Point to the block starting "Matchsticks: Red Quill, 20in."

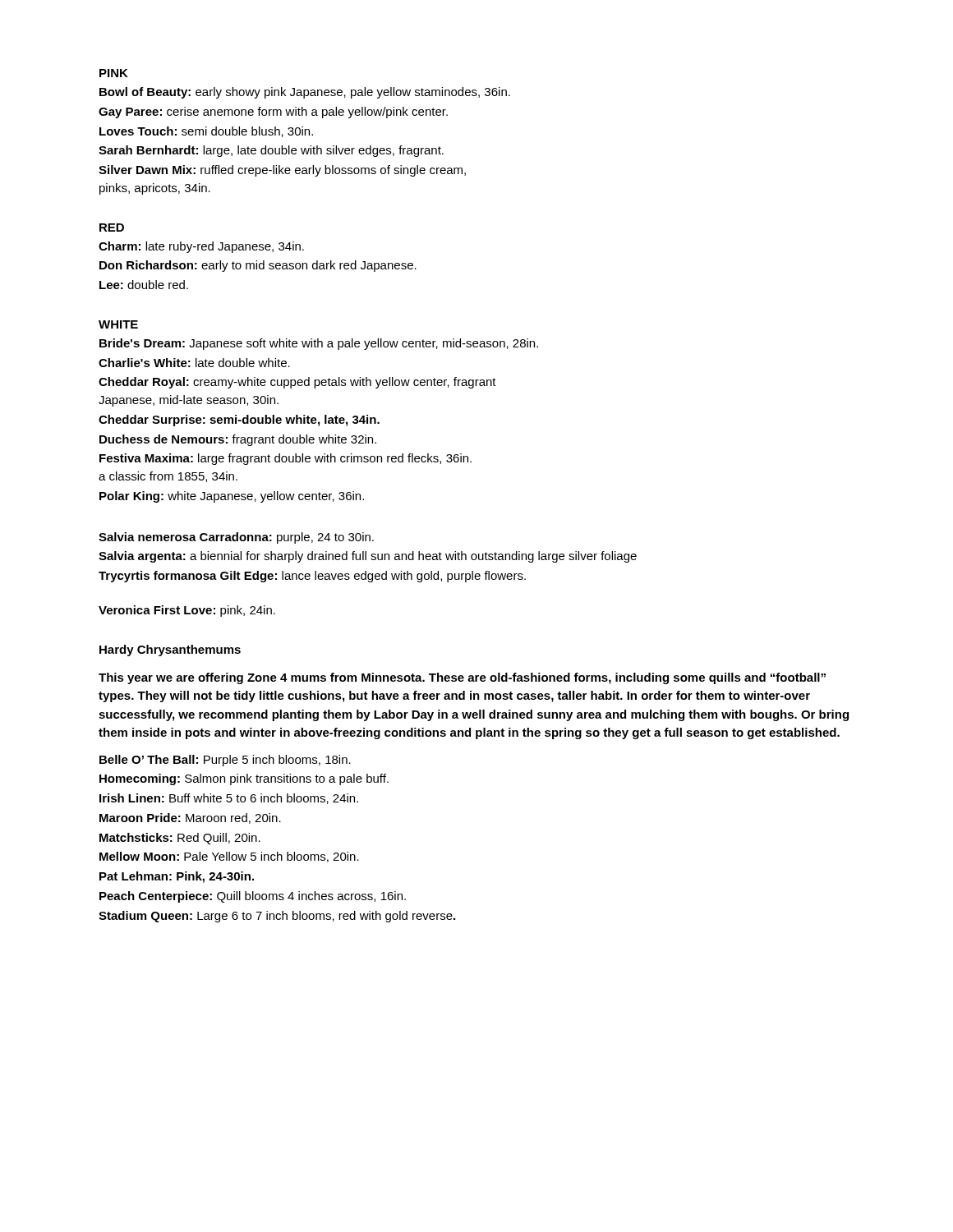pos(180,837)
